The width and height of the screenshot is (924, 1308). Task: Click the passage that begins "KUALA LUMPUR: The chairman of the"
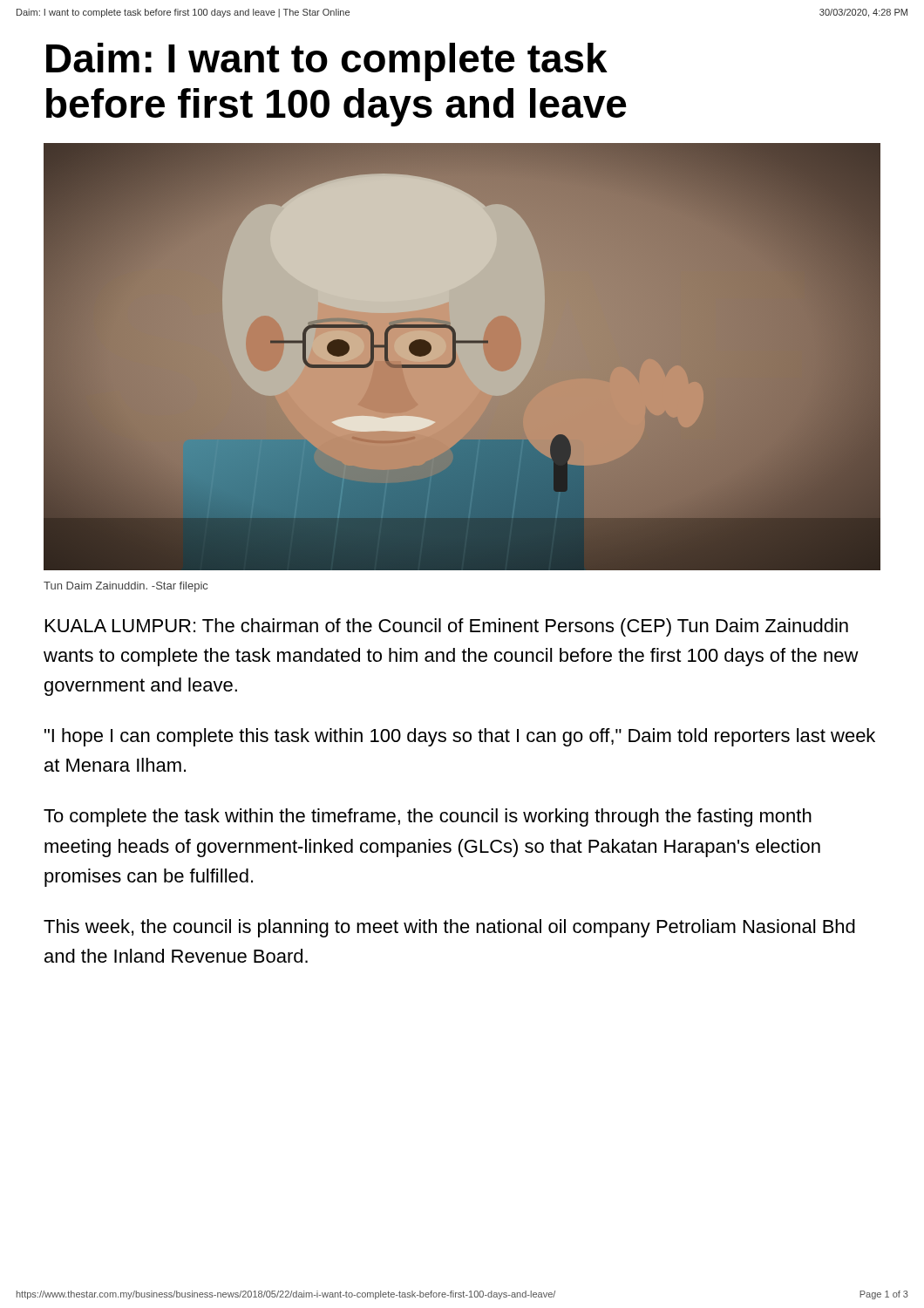click(x=451, y=655)
